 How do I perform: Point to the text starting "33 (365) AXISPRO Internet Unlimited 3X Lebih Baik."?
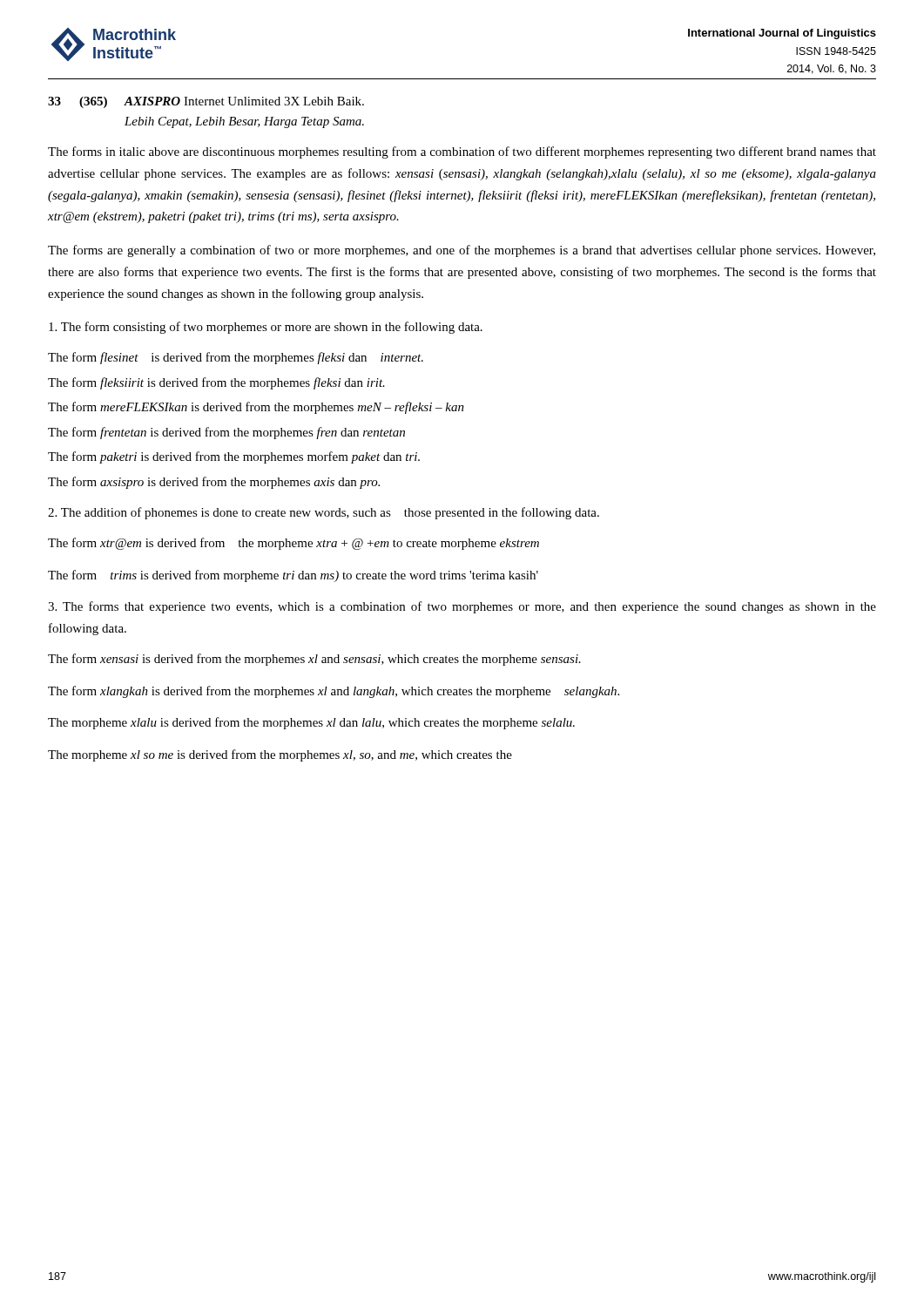(206, 111)
